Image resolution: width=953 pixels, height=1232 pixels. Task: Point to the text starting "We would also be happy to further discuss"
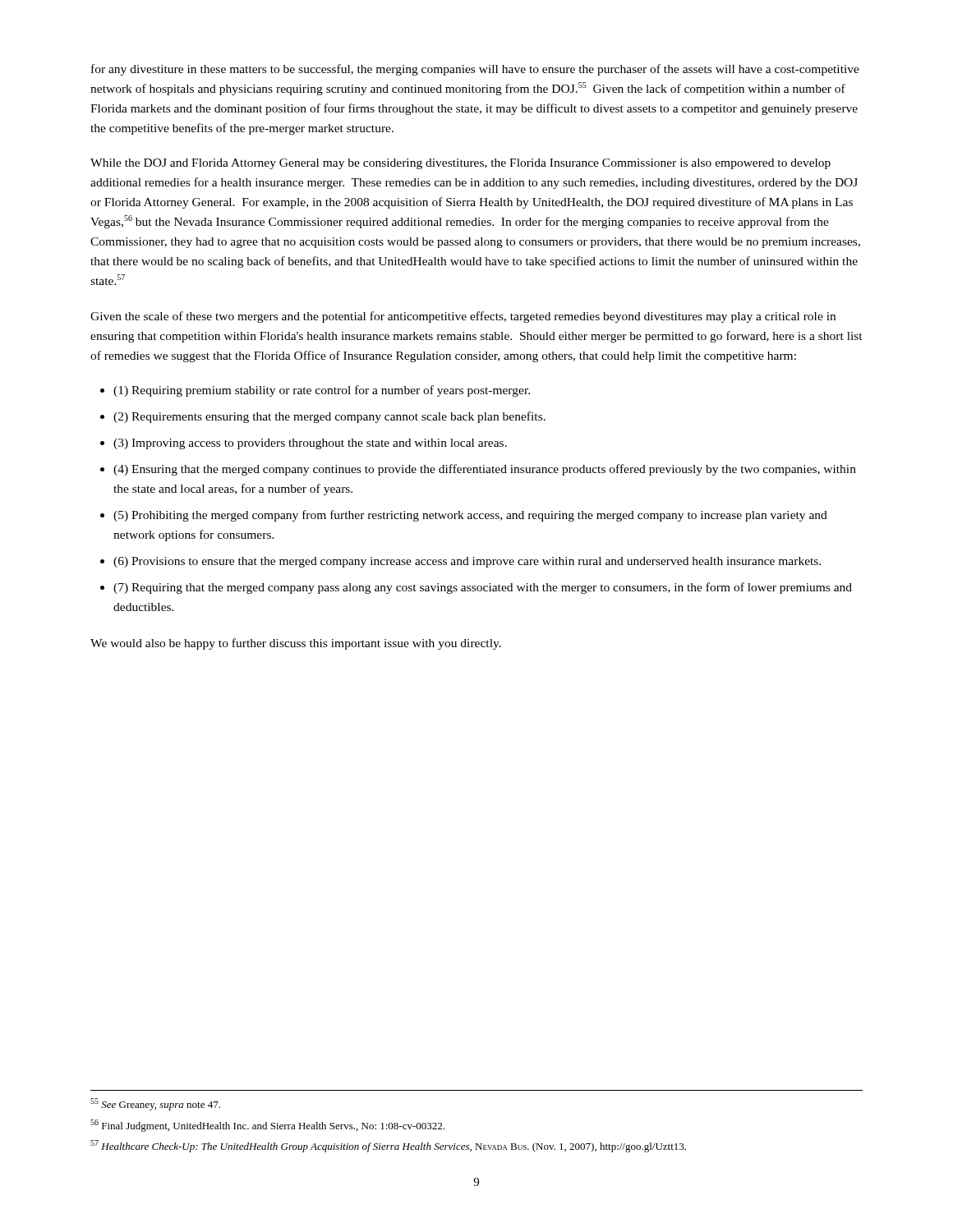296,643
